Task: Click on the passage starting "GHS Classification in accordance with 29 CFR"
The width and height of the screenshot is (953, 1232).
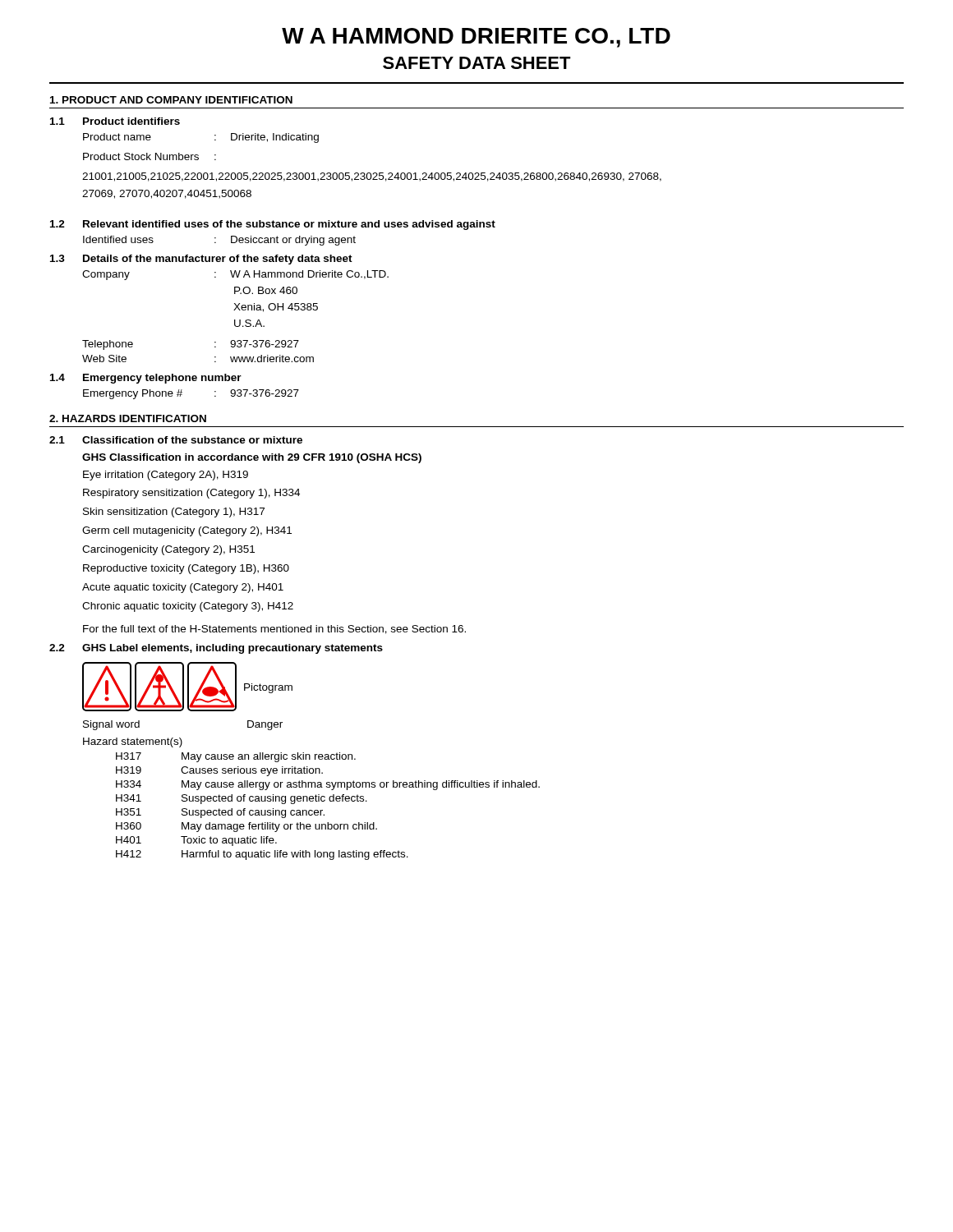Action: point(252,457)
